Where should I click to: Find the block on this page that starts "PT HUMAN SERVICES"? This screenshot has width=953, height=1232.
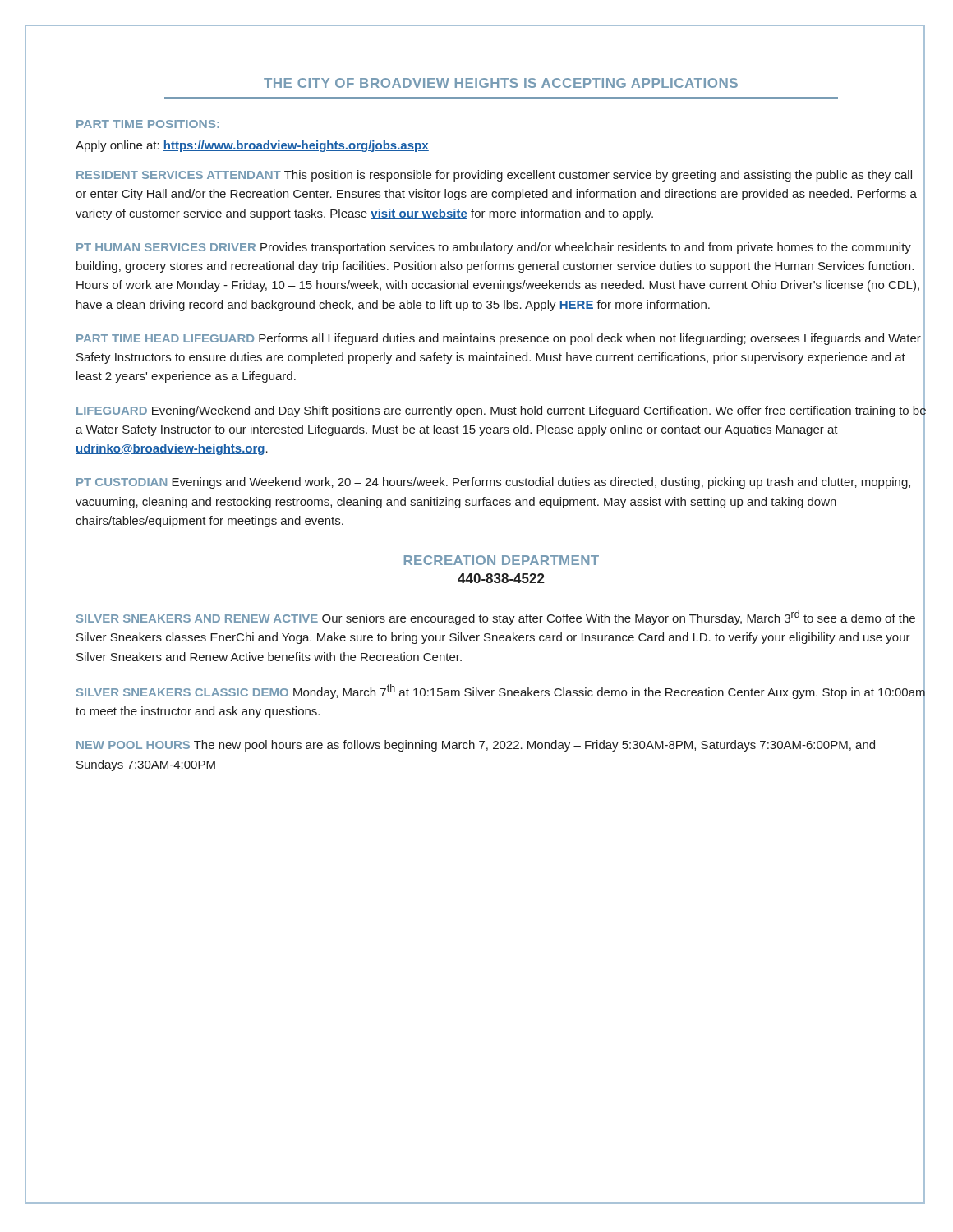click(498, 275)
